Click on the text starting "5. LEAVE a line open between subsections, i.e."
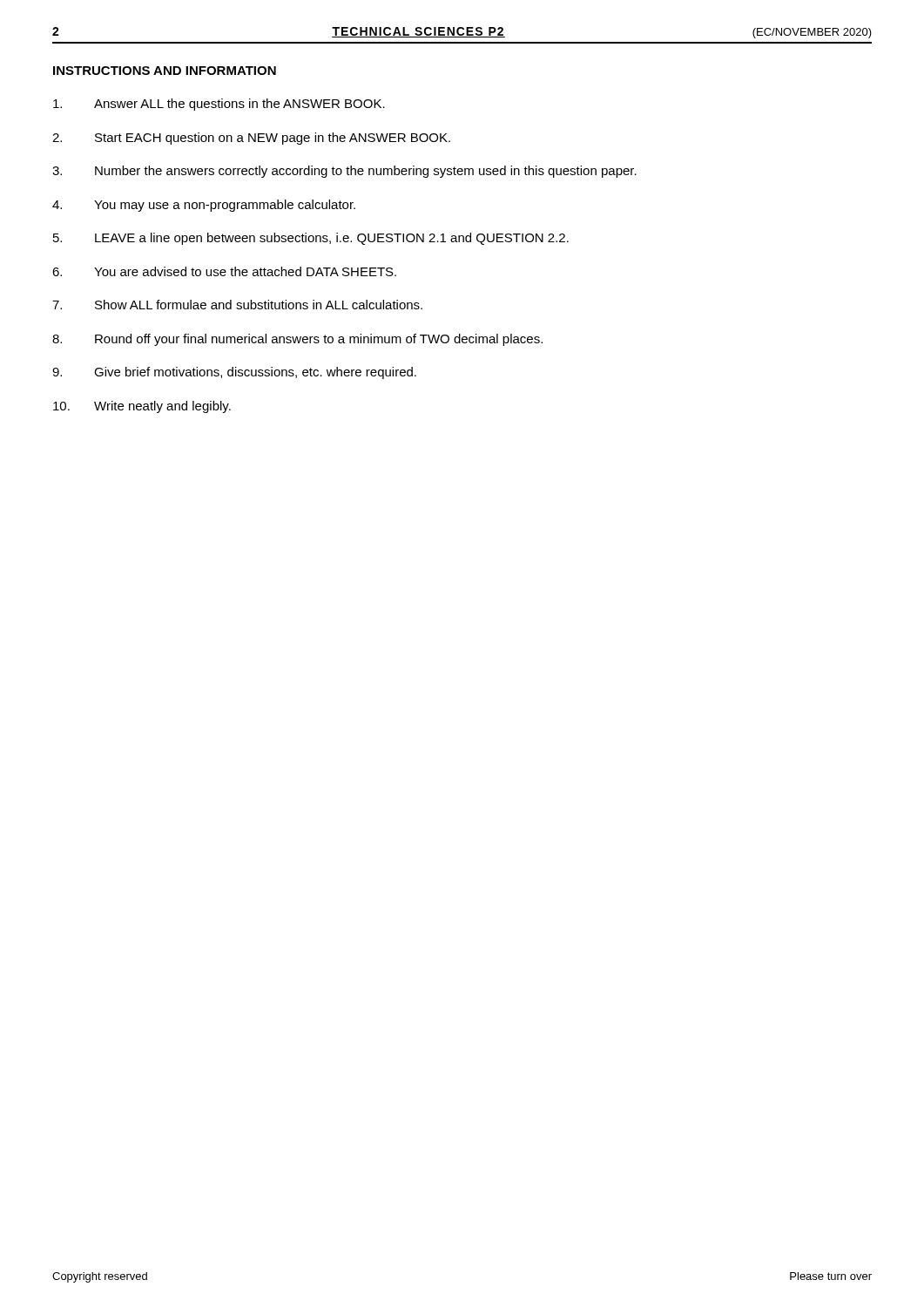The image size is (924, 1307). (x=462, y=238)
